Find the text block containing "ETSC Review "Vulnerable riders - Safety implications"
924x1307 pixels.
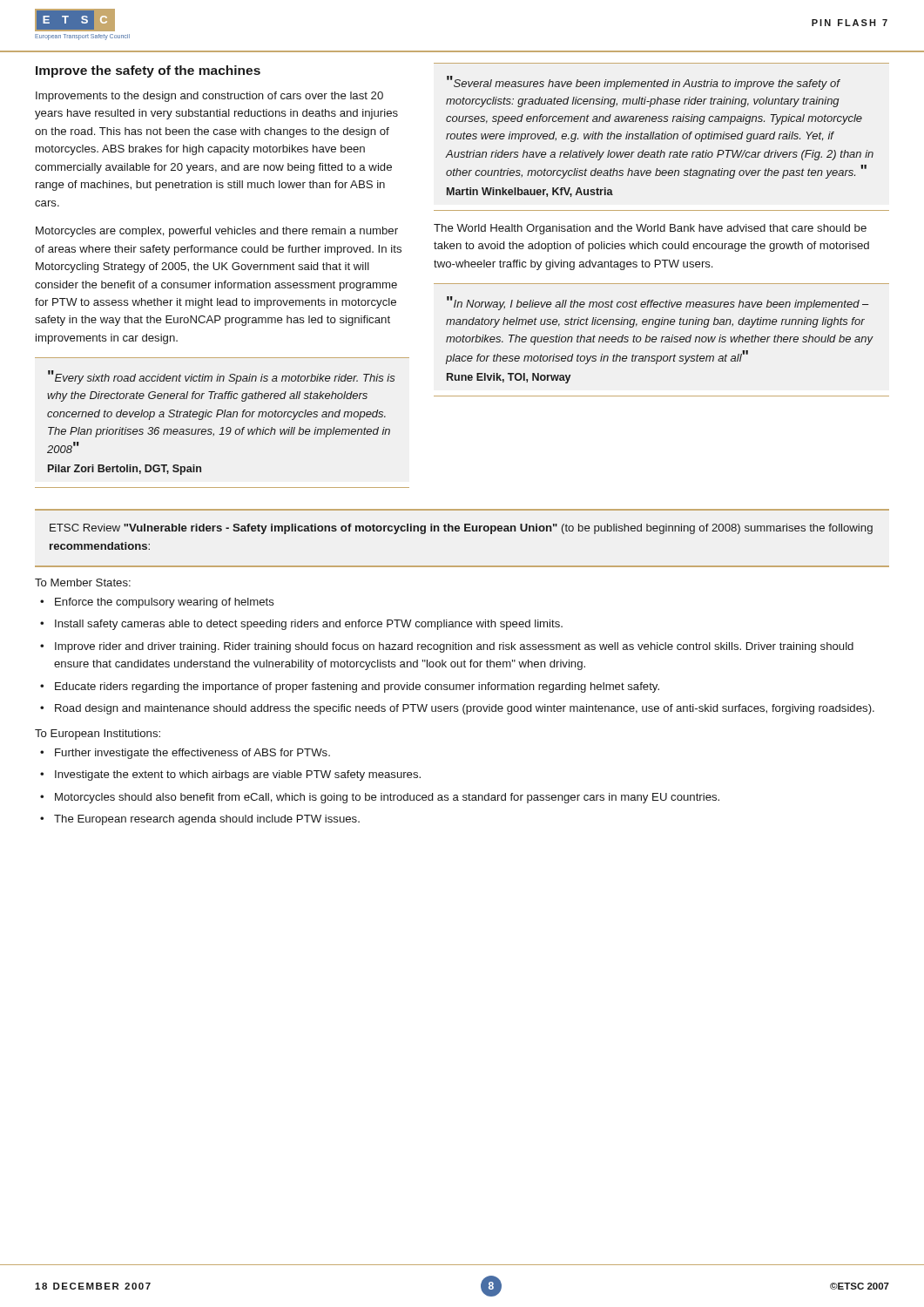(462, 537)
